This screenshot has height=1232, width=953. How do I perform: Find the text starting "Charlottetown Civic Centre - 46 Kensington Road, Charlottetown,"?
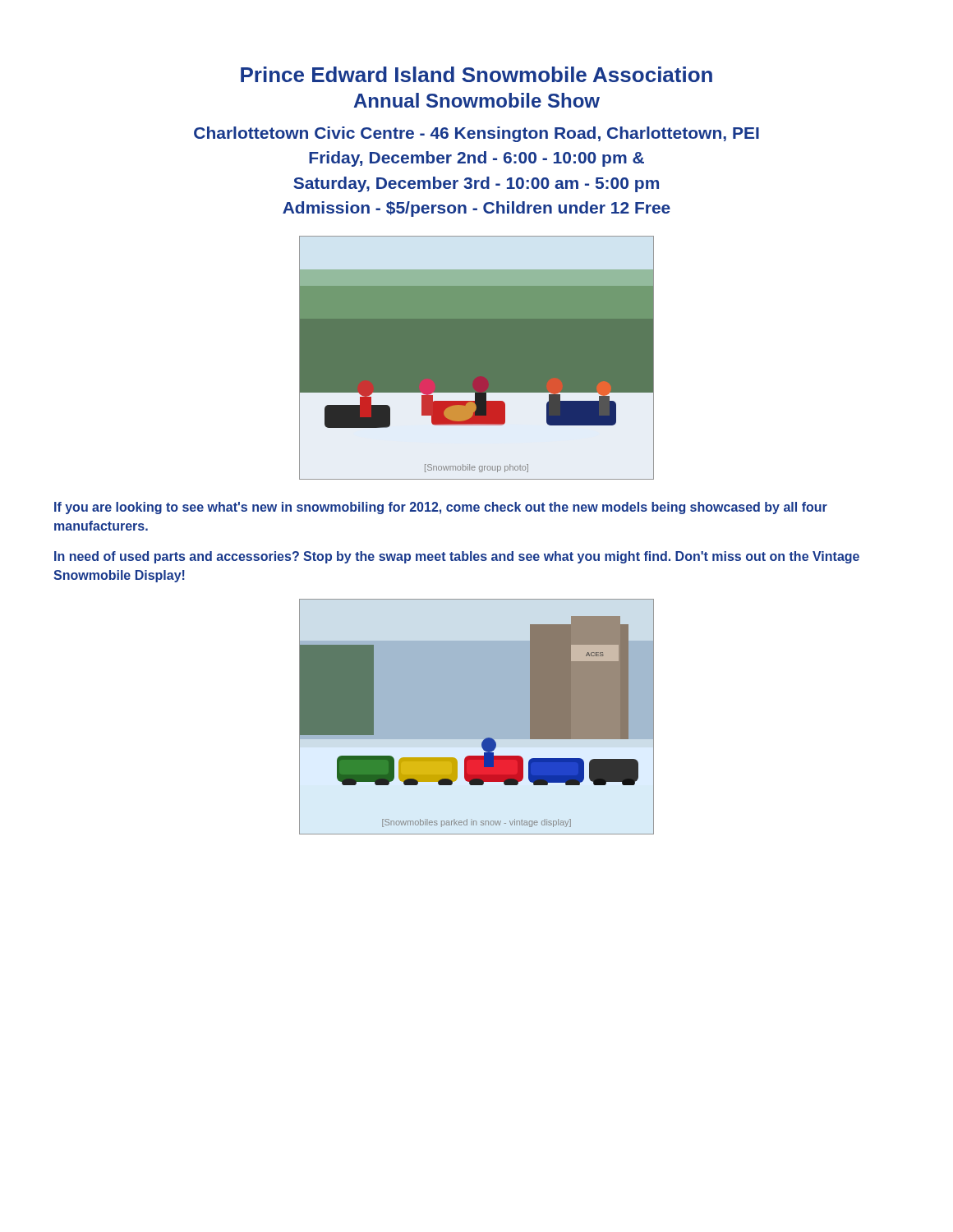click(x=476, y=170)
